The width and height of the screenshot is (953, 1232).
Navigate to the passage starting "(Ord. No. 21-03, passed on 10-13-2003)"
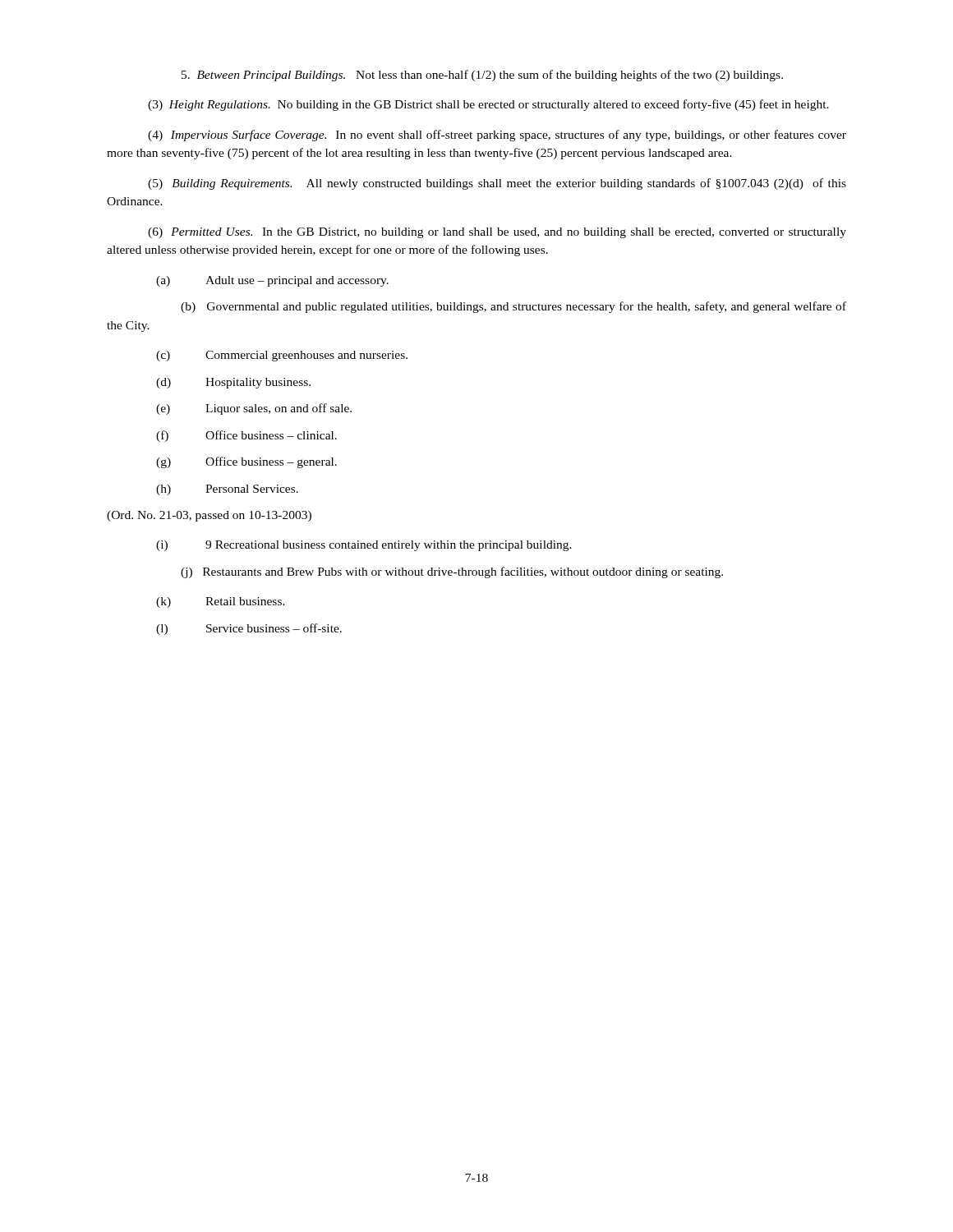click(209, 516)
